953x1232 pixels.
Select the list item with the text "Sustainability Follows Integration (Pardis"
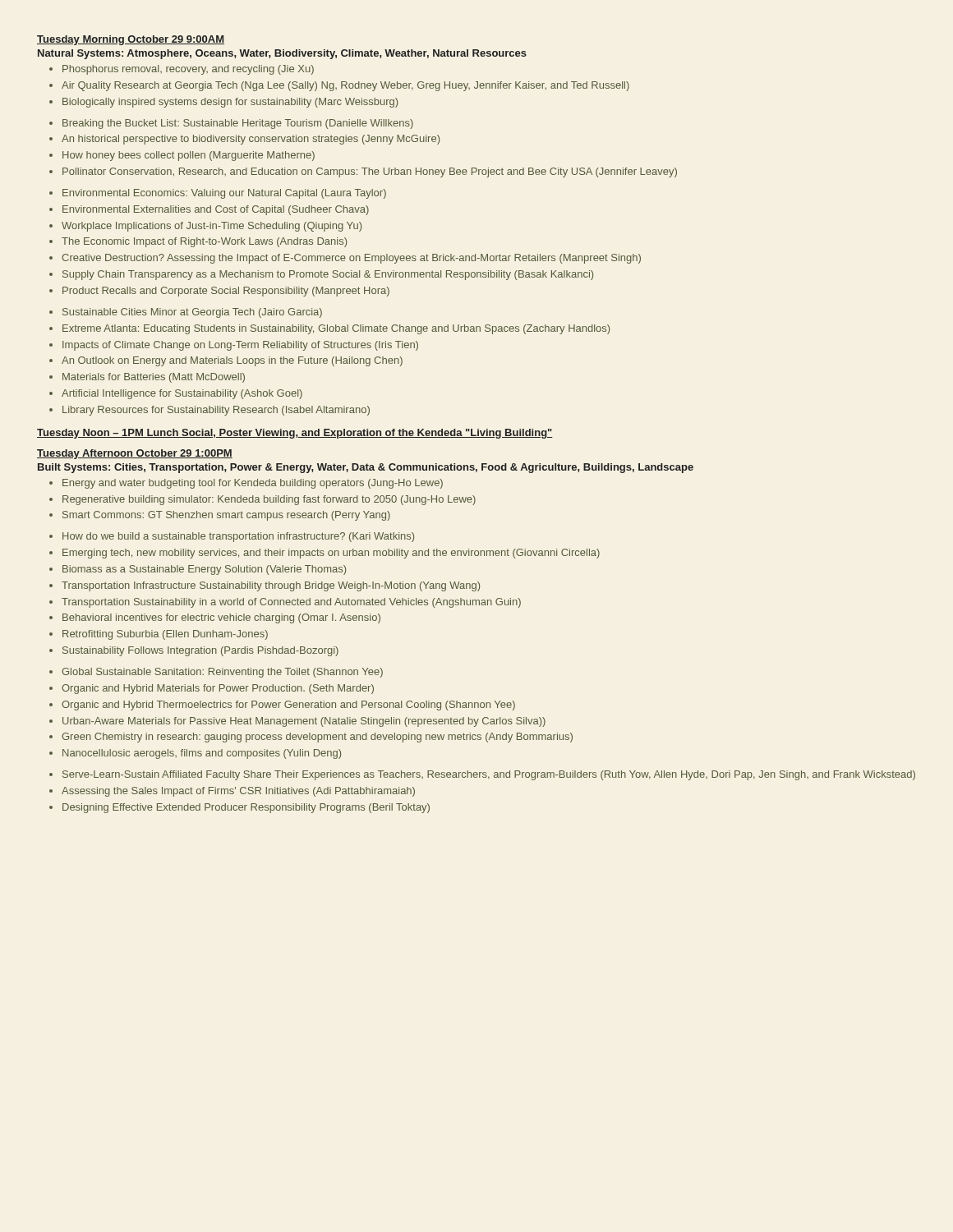click(200, 651)
